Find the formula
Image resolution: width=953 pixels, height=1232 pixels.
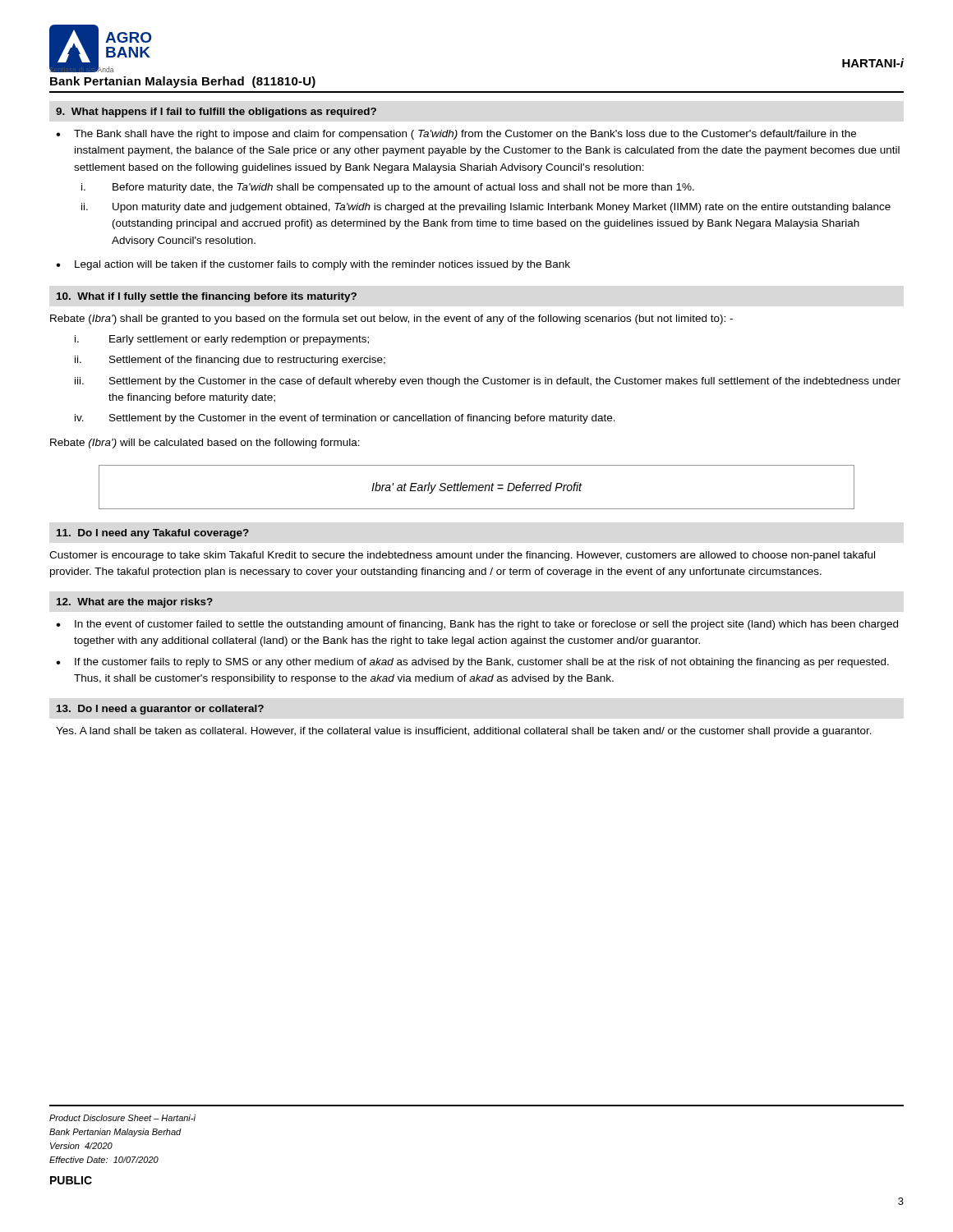(x=476, y=487)
